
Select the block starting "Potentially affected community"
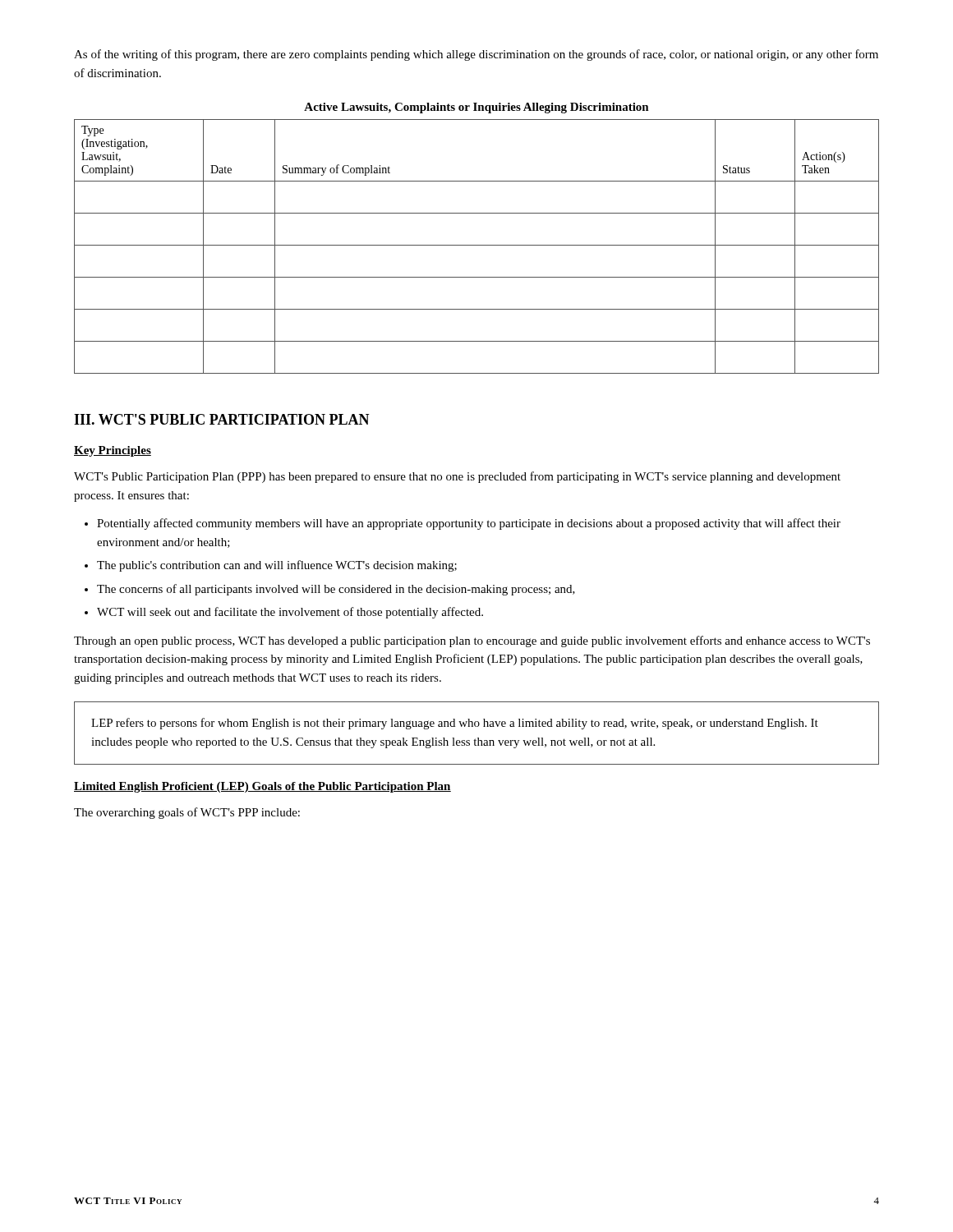469,532
